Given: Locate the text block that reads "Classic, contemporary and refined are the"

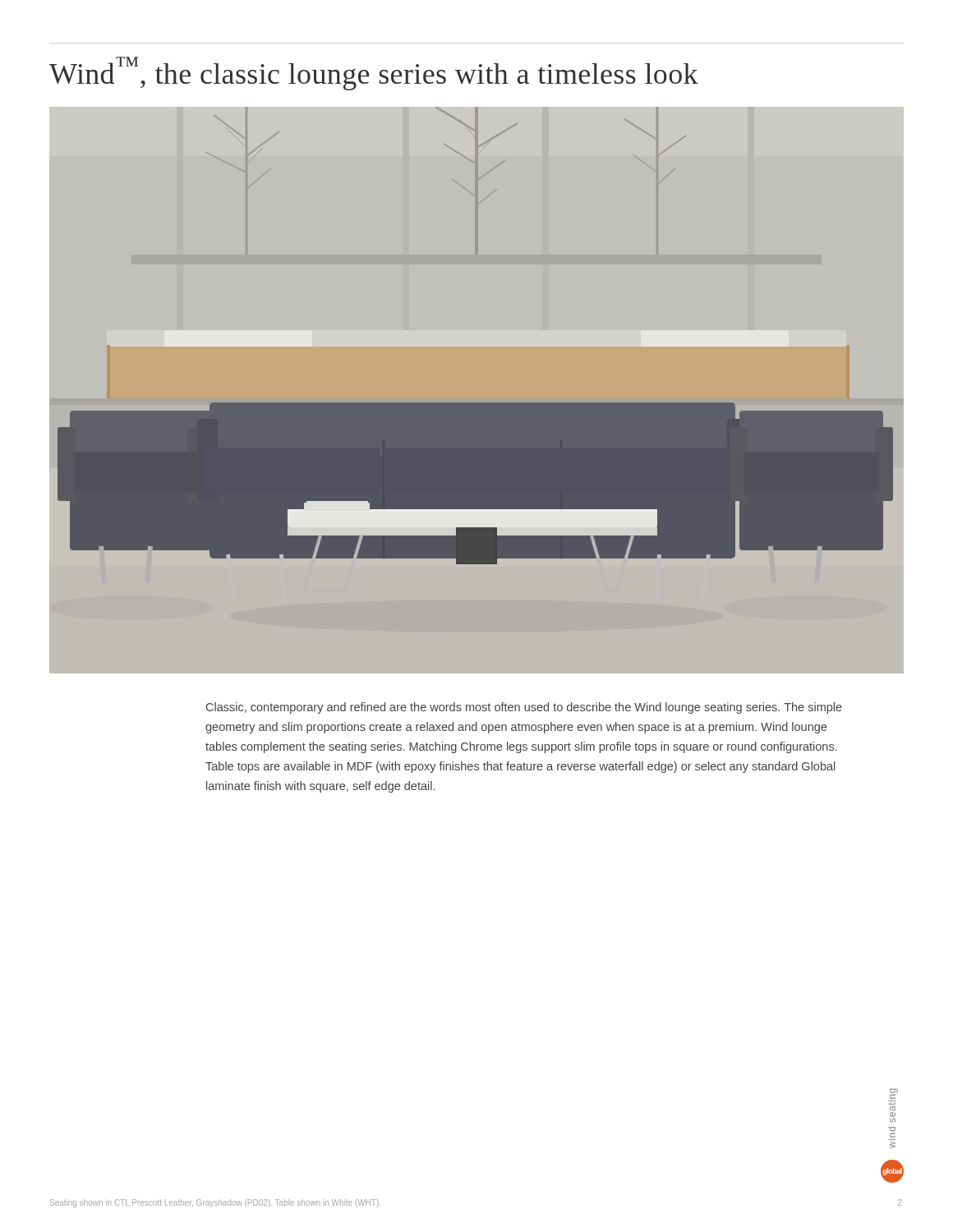Looking at the screenshot, I should (x=526, y=747).
